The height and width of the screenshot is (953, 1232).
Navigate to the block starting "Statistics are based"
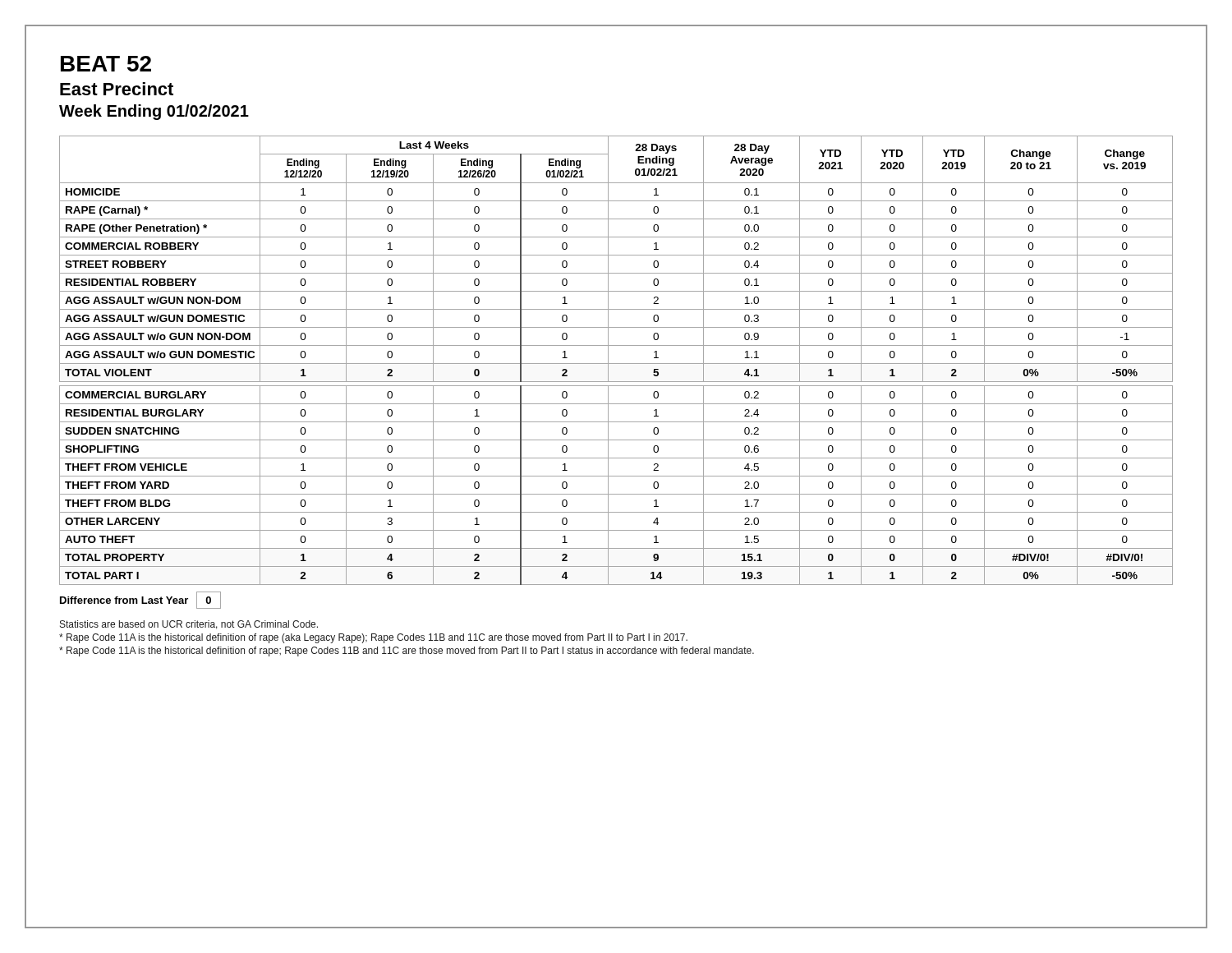[616, 638]
